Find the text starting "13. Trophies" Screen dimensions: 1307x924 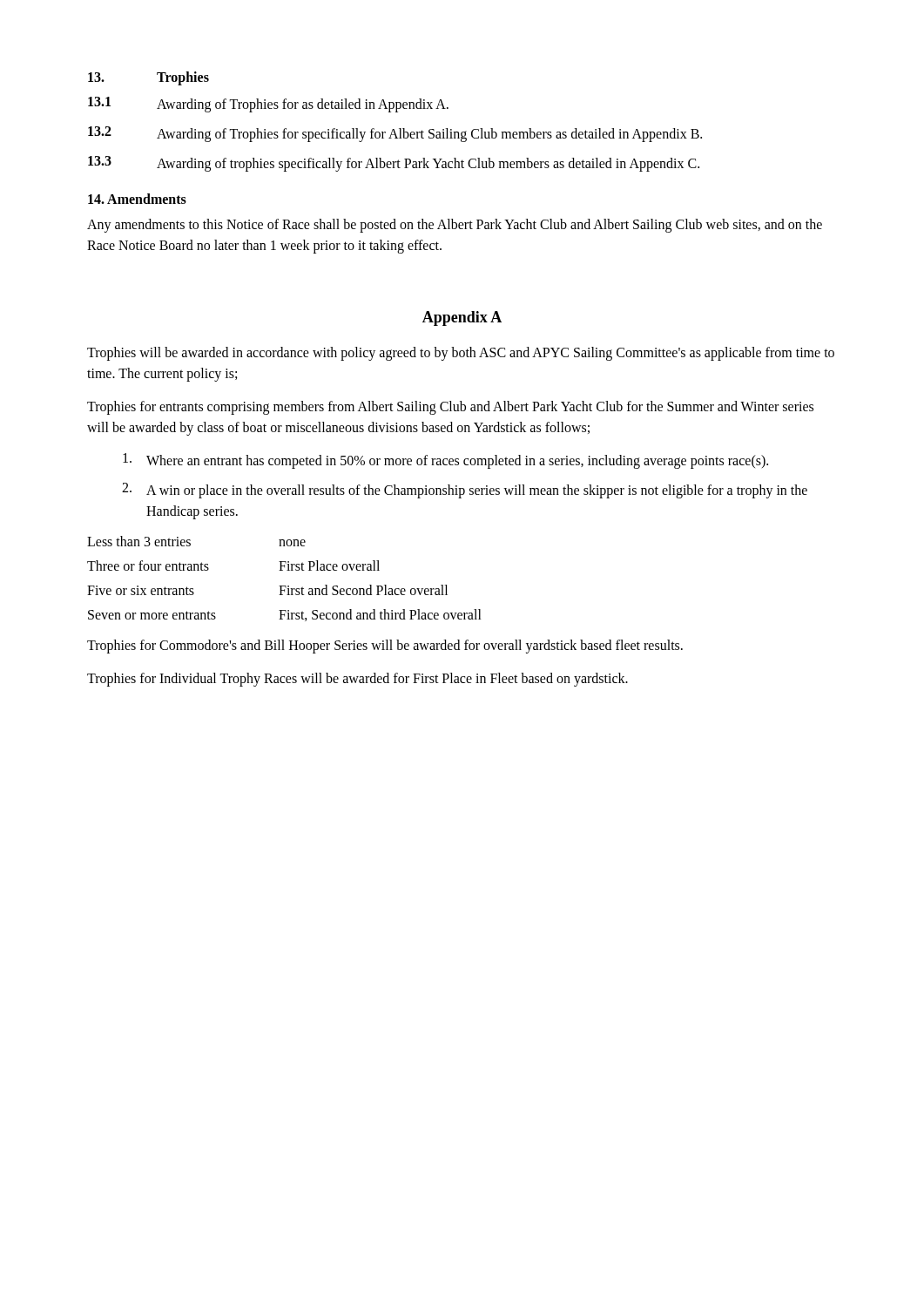click(x=148, y=78)
